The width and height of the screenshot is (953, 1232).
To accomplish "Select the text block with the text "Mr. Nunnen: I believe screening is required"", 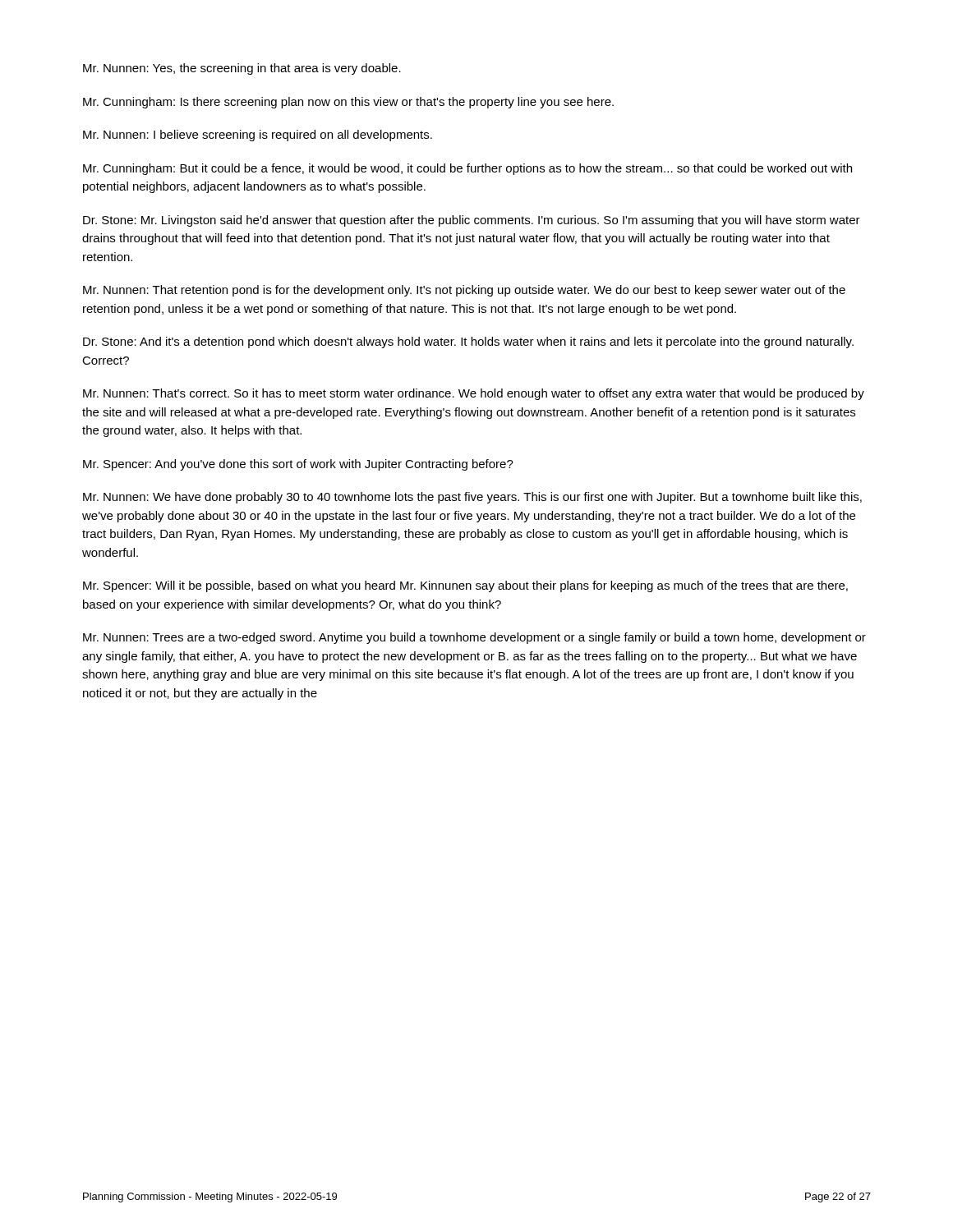I will tap(258, 134).
